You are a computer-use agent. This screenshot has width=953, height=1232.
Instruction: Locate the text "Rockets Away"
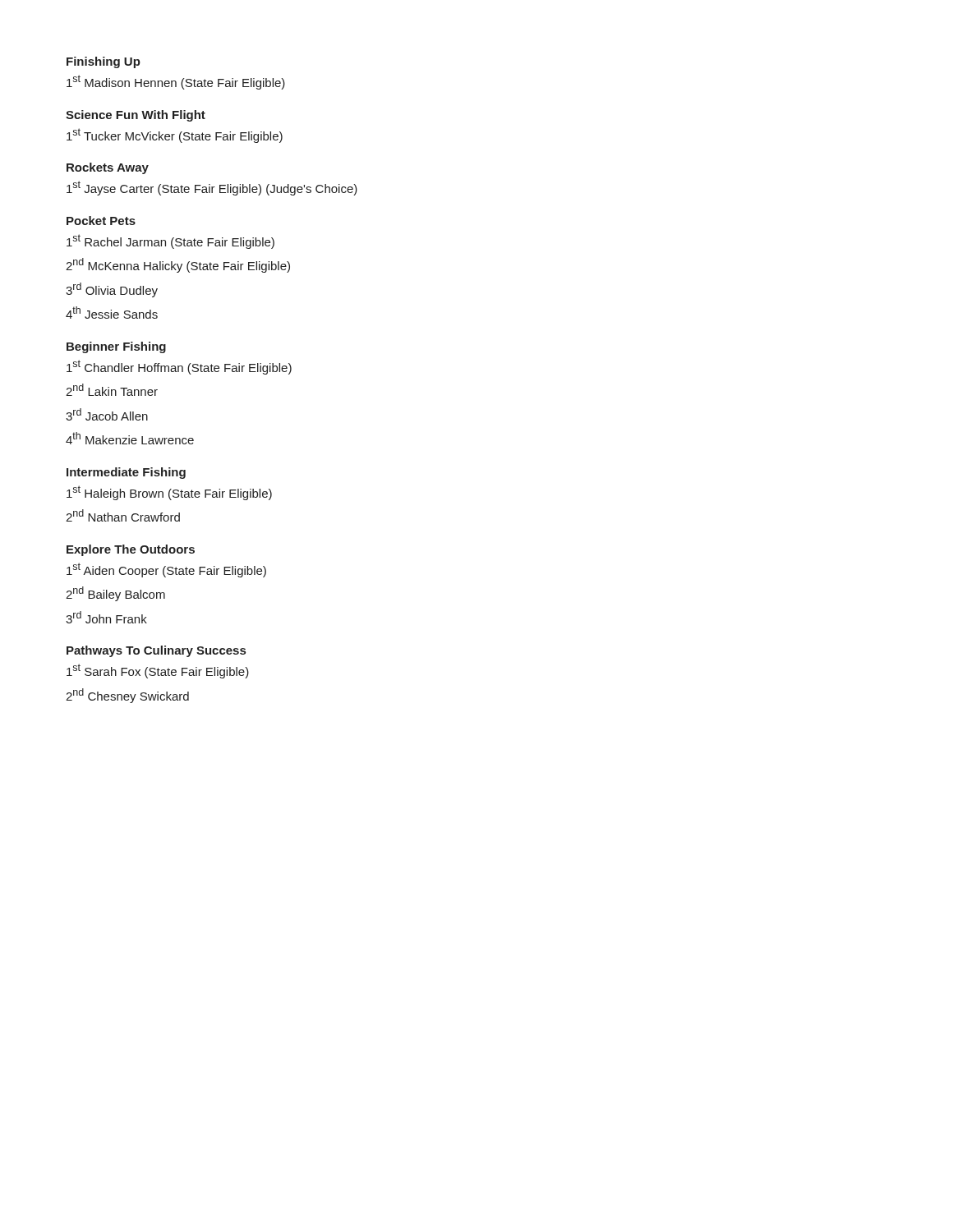[107, 167]
